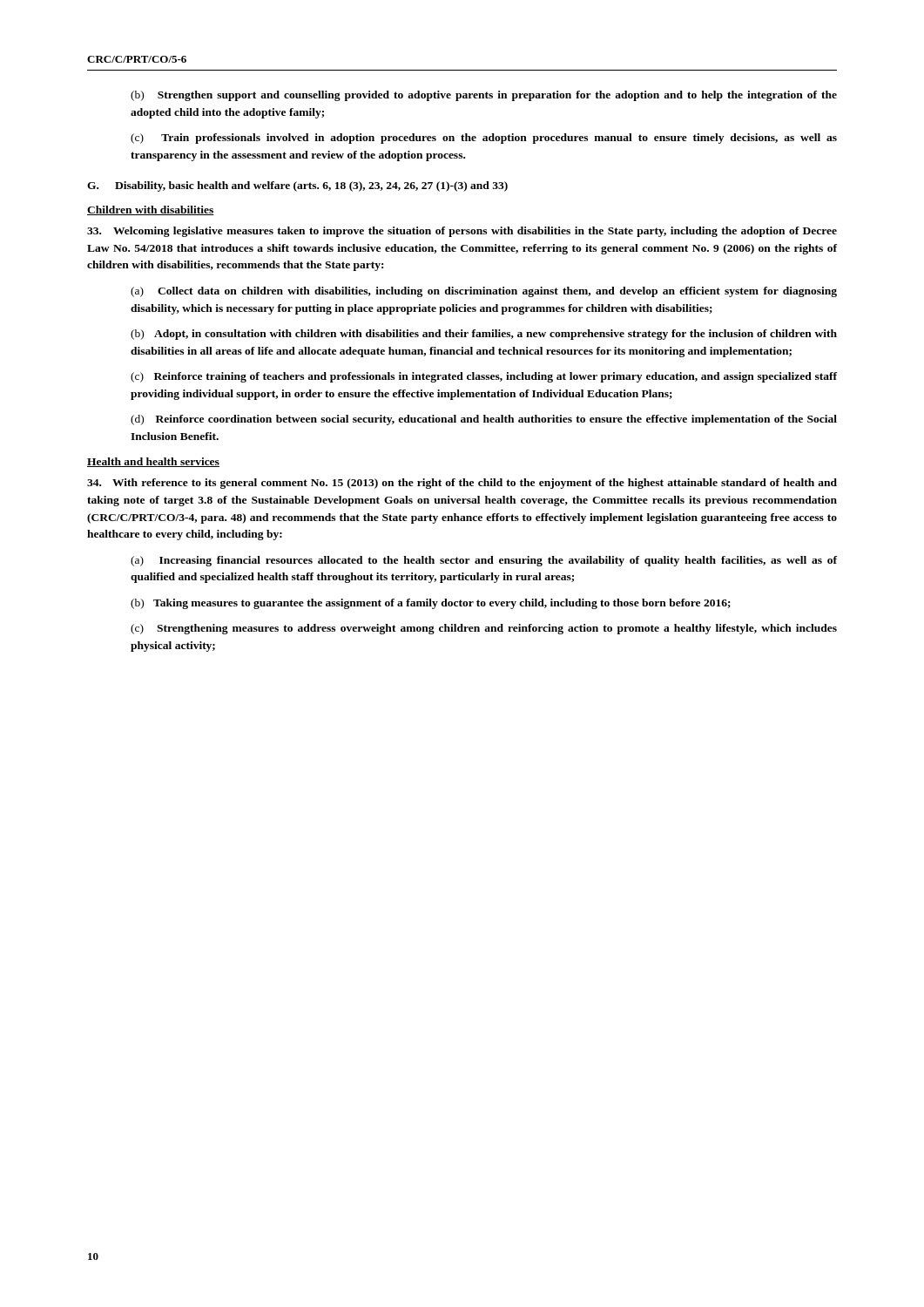
Task: Locate the region starting "With reference to its general comment"
Action: [462, 508]
